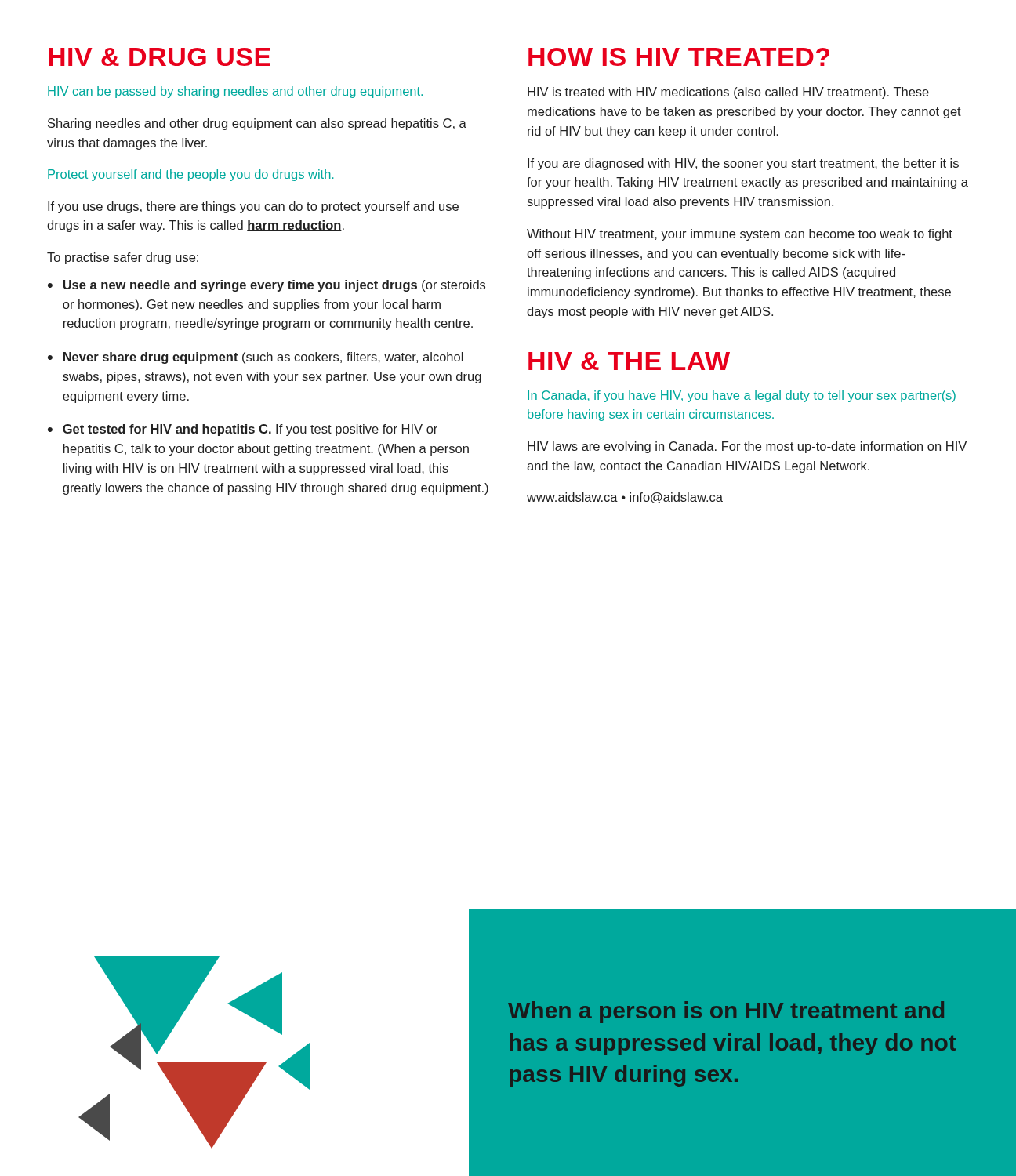Point to the block starting "HIV & DRUG"
Viewport: 1016px width, 1176px height.
[x=159, y=57]
